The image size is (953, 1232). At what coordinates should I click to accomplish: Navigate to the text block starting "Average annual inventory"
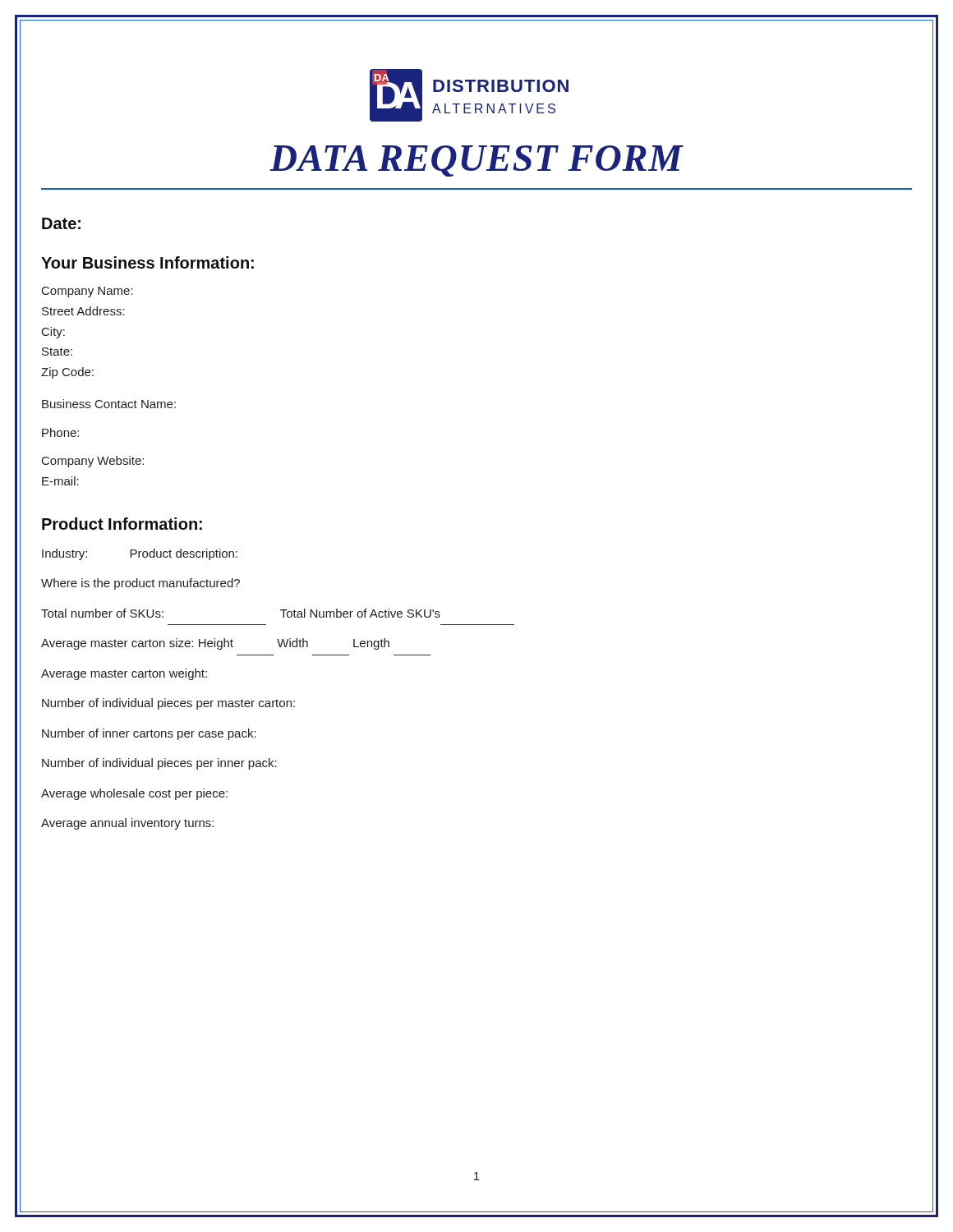point(128,823)
